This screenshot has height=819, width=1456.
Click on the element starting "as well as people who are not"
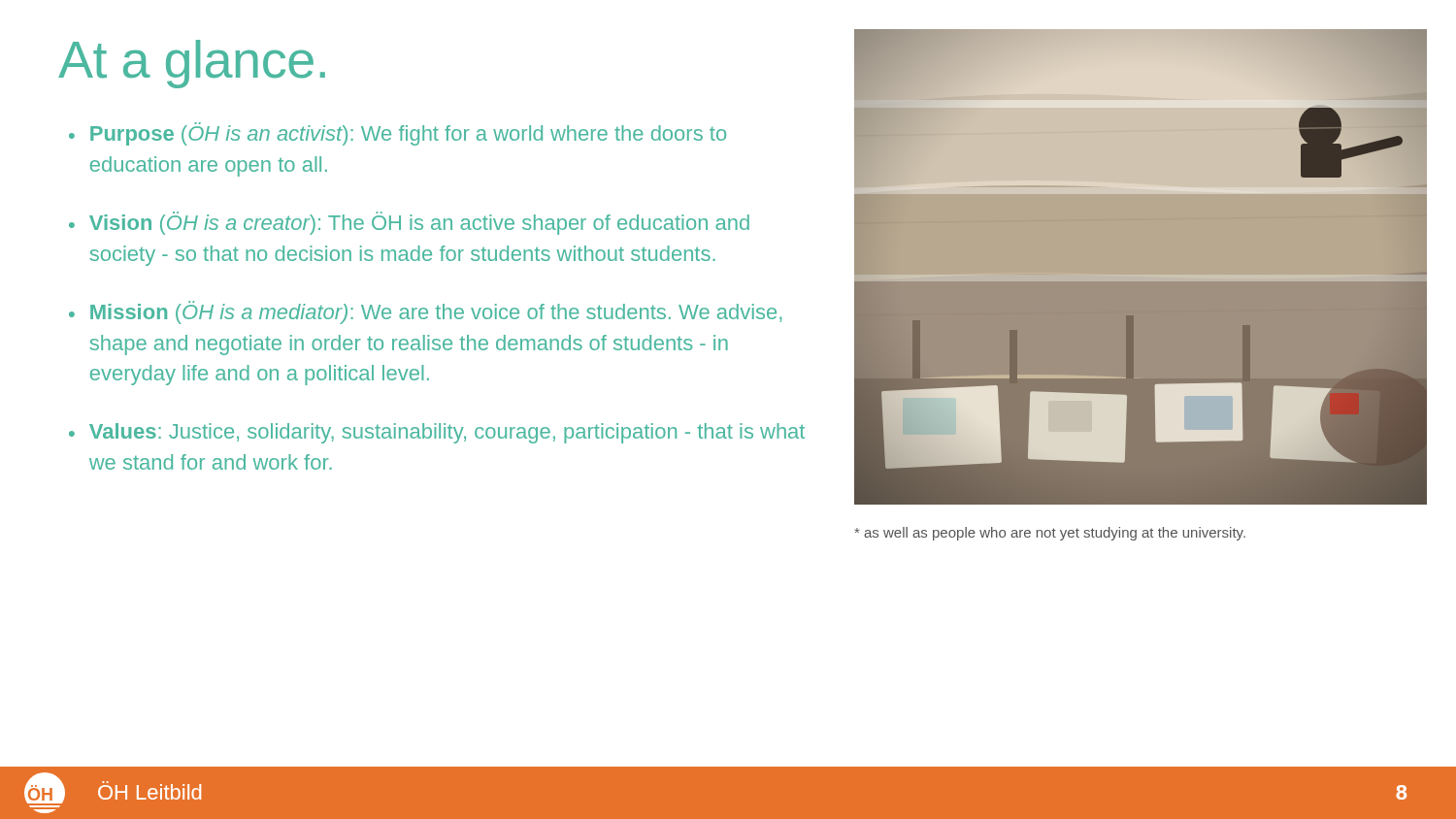click(1141, 532)
